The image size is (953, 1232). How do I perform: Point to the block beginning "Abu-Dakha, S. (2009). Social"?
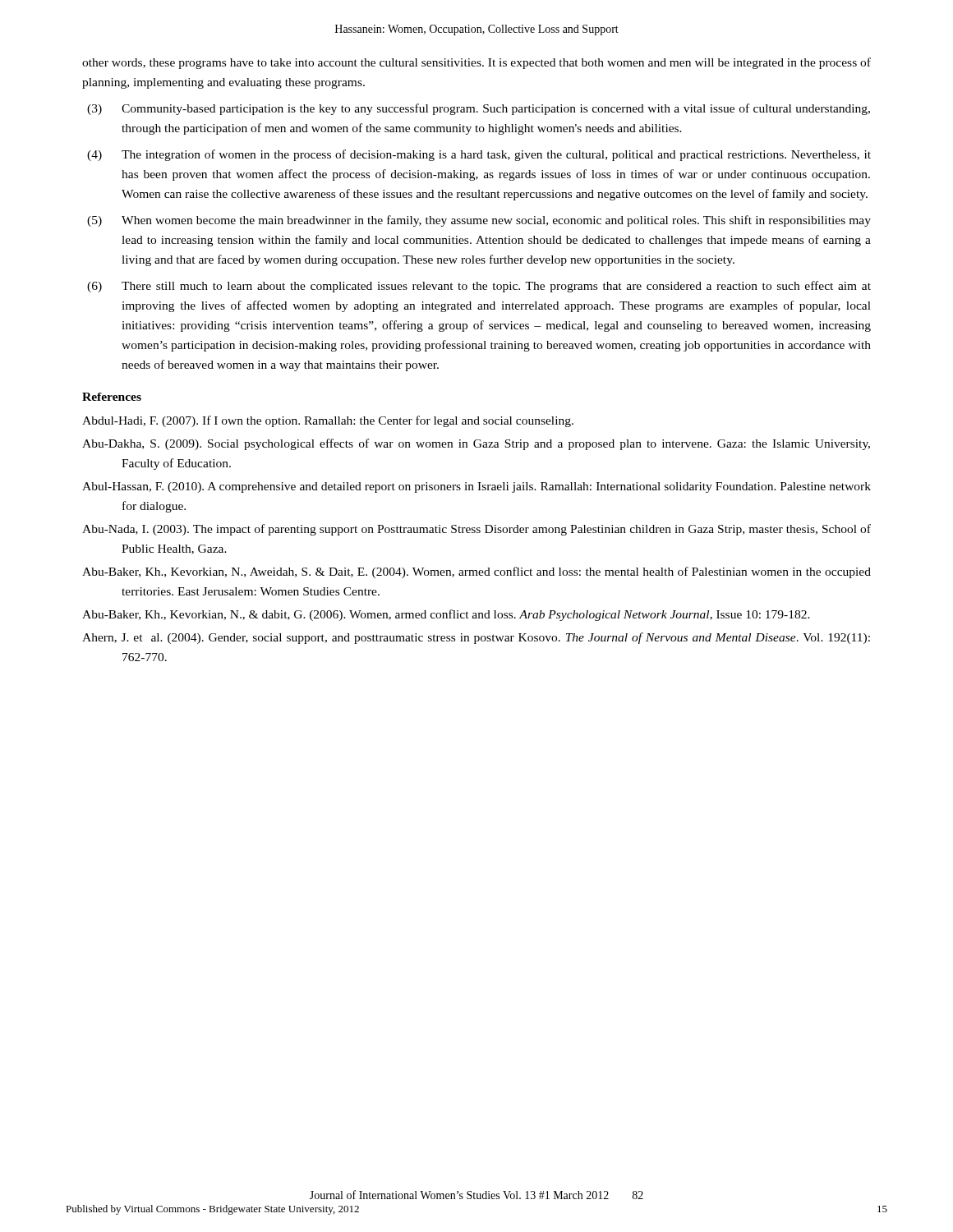pos(476,453)
